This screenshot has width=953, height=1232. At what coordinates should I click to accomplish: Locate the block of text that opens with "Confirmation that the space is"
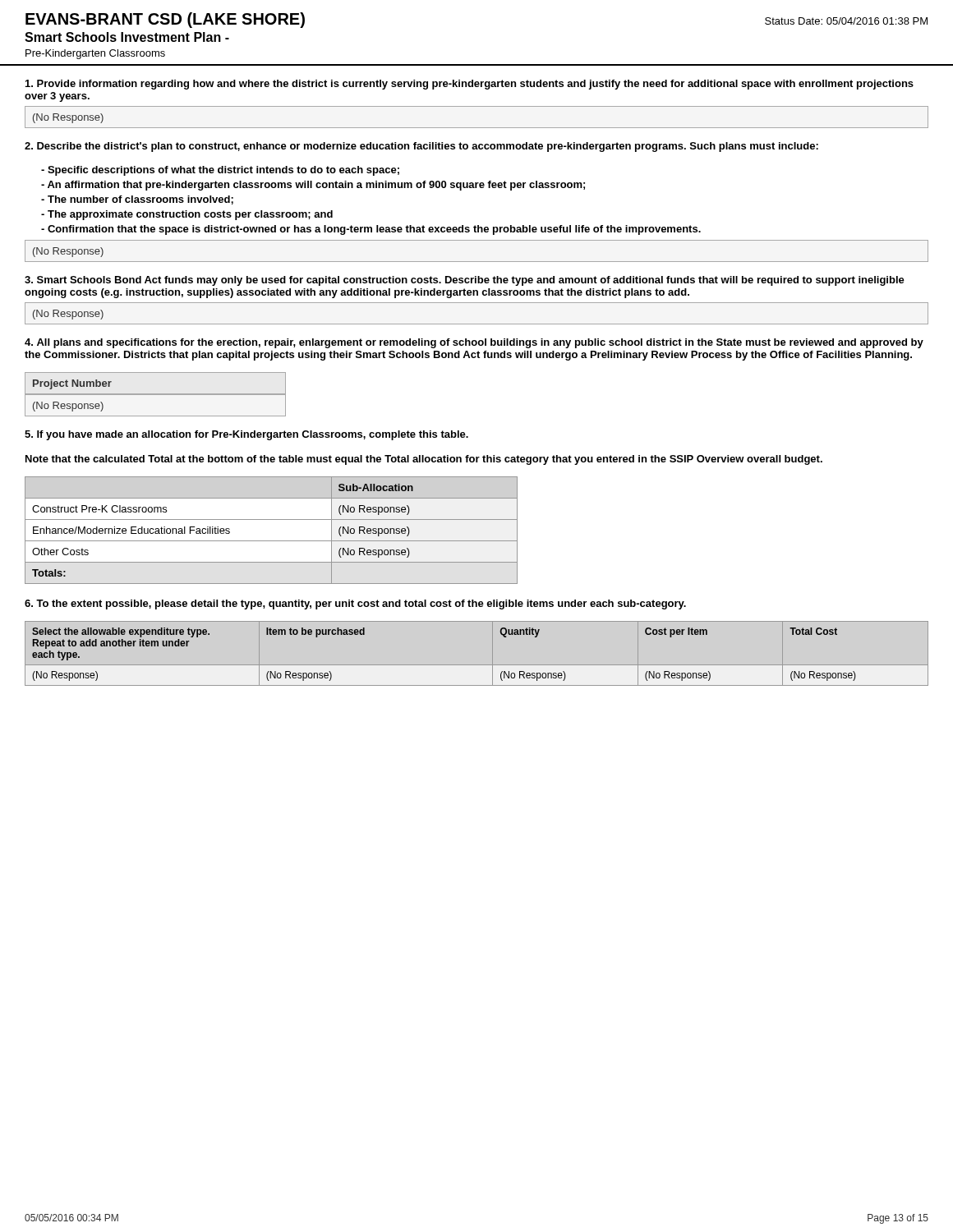click(371, 229)
